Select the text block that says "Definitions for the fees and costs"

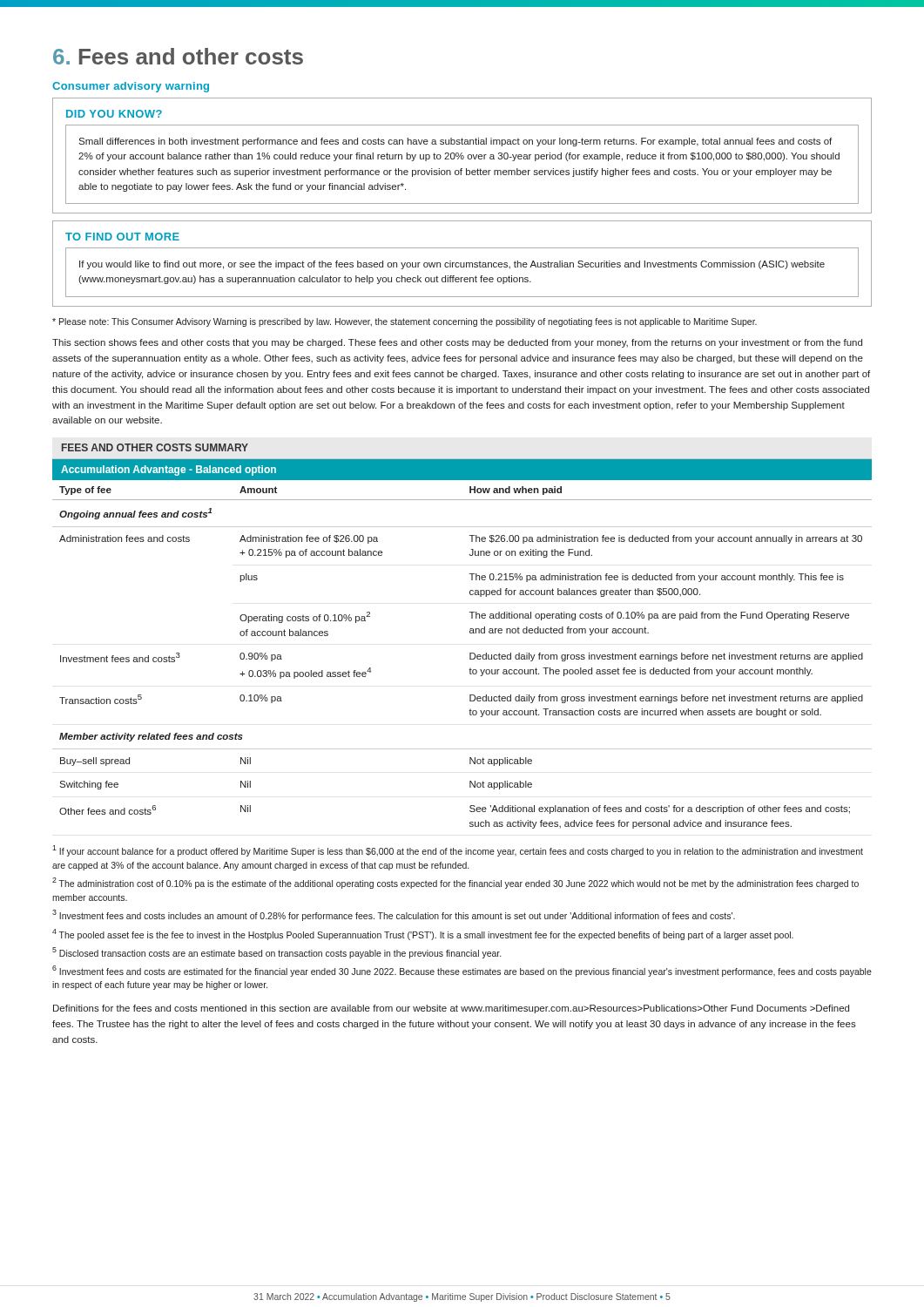click(x=454, y=1024)
